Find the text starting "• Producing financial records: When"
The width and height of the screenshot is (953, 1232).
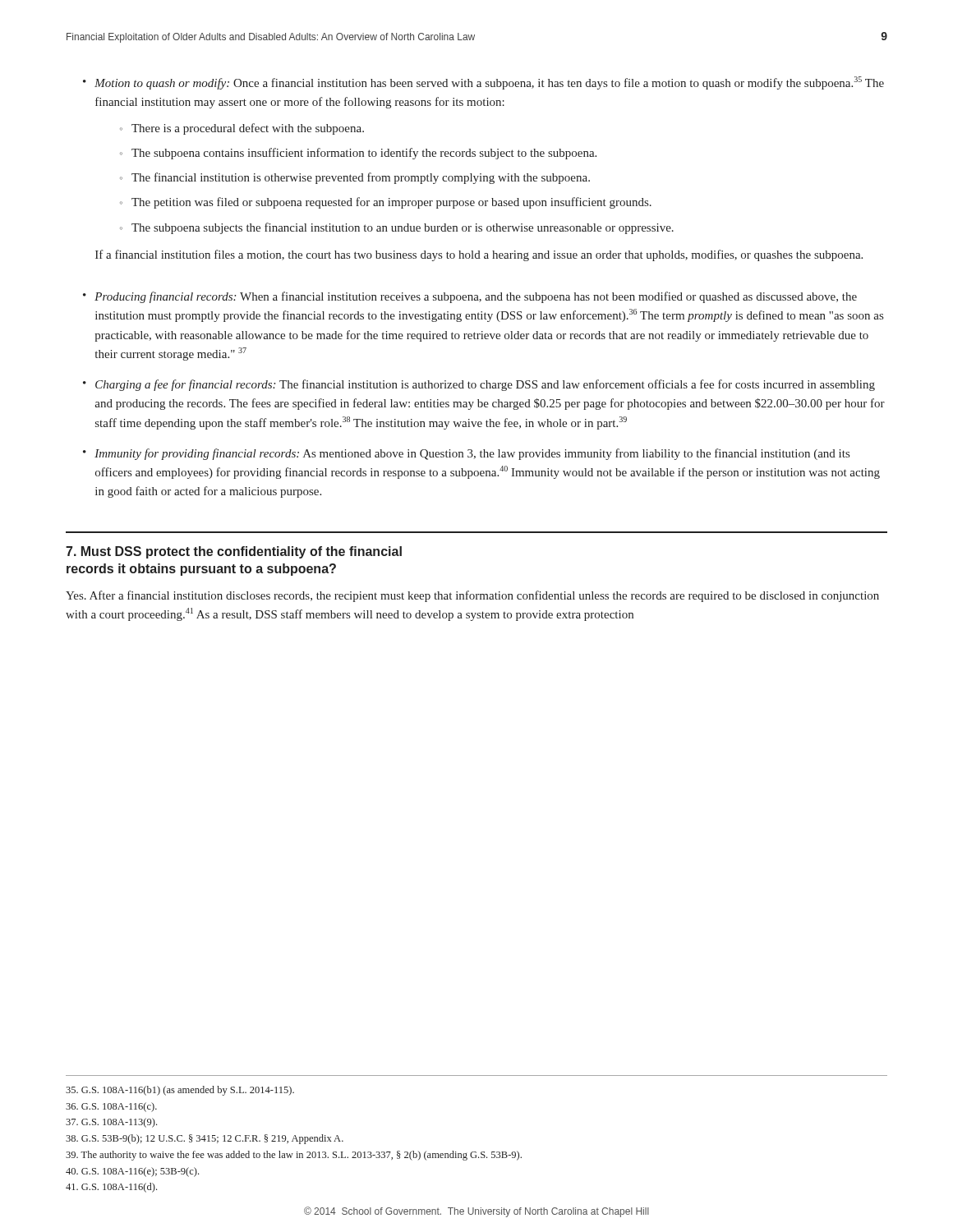[x=485, y=326]
